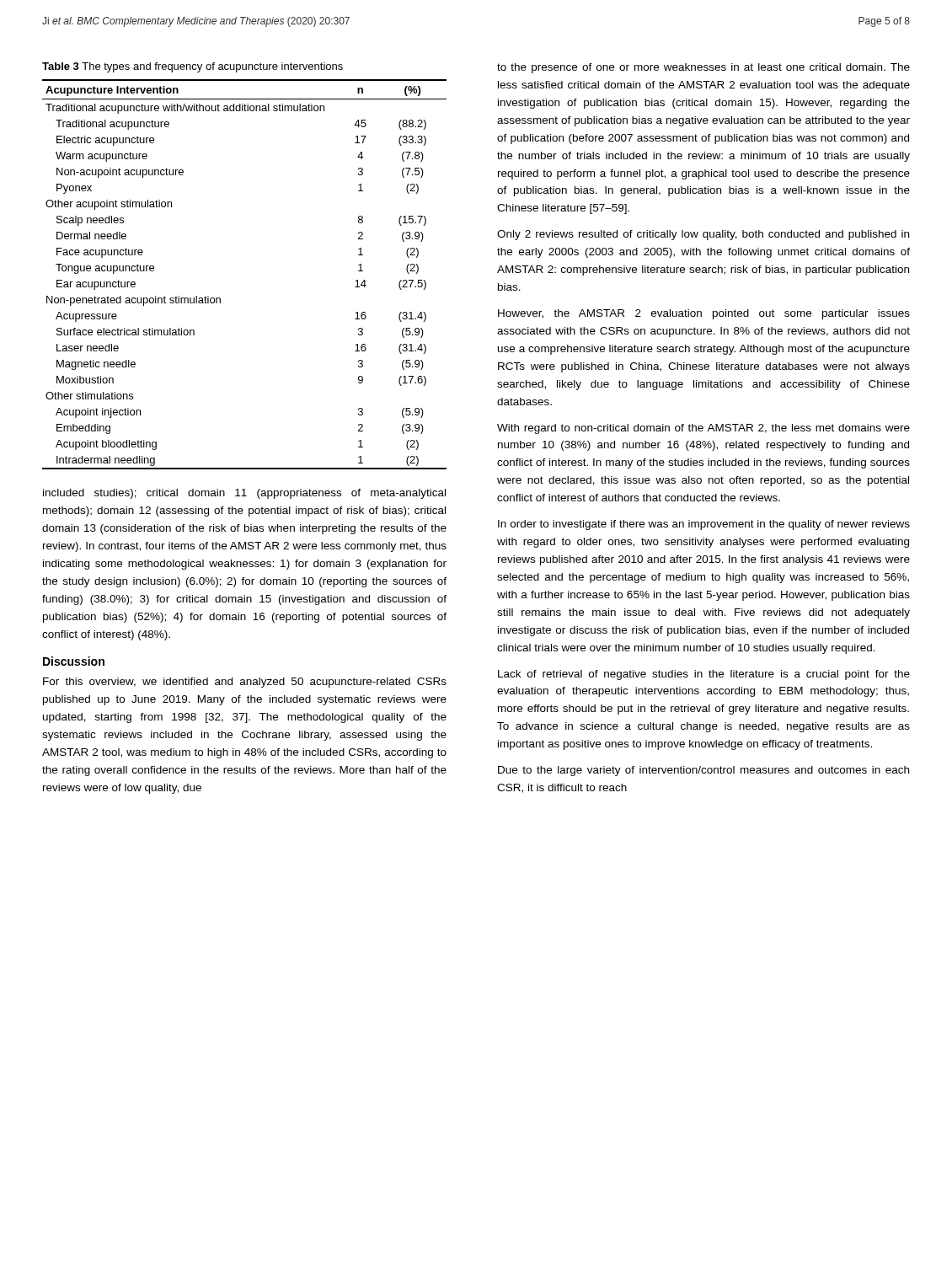The height and width of the screenshot is (1264, 952).
Task: Click on the region starting "For this overview, we identified and analyzed 50"
Action: tap(244, 735)
